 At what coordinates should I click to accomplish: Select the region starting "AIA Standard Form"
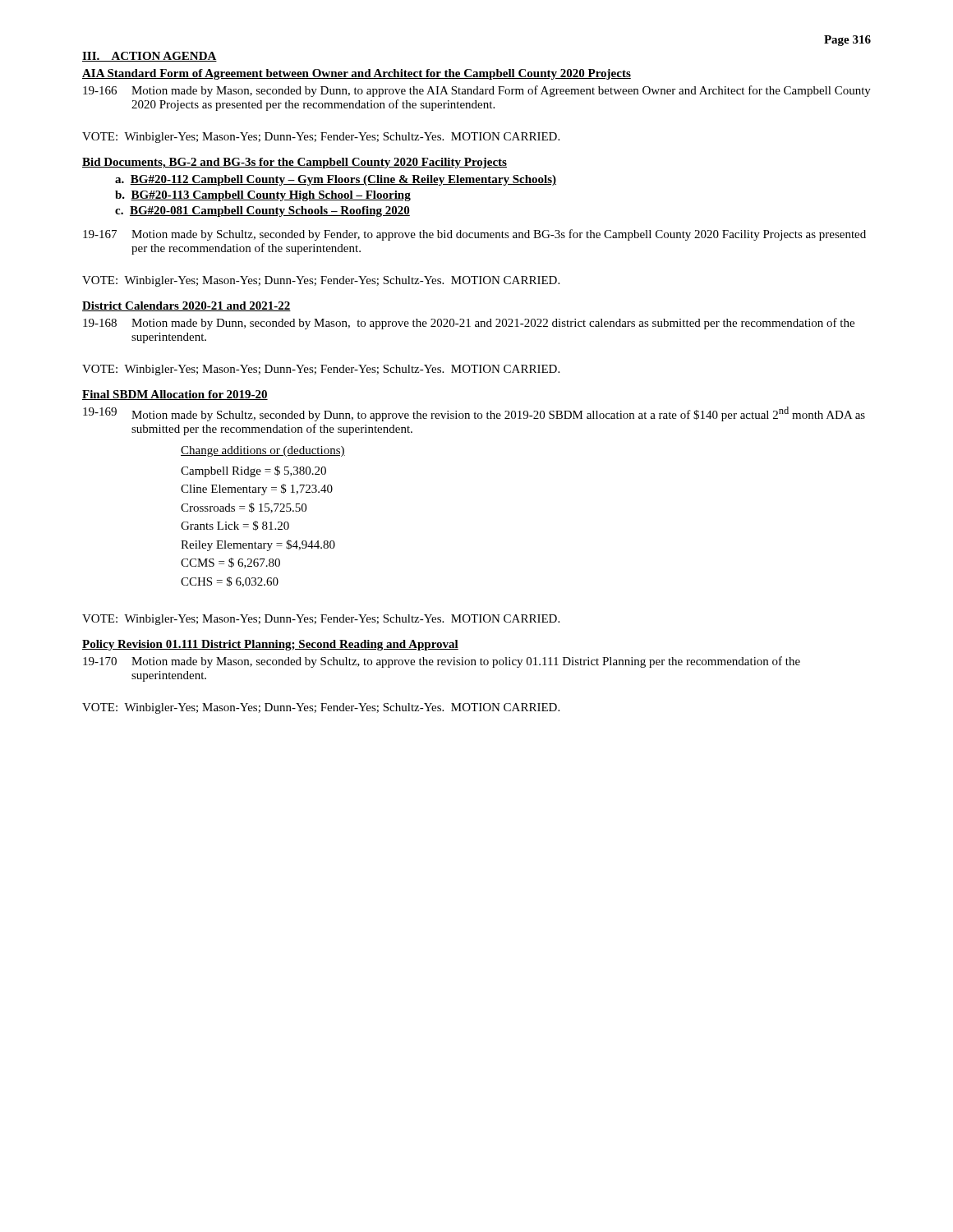pyautogui.click(x=356, y=73)
